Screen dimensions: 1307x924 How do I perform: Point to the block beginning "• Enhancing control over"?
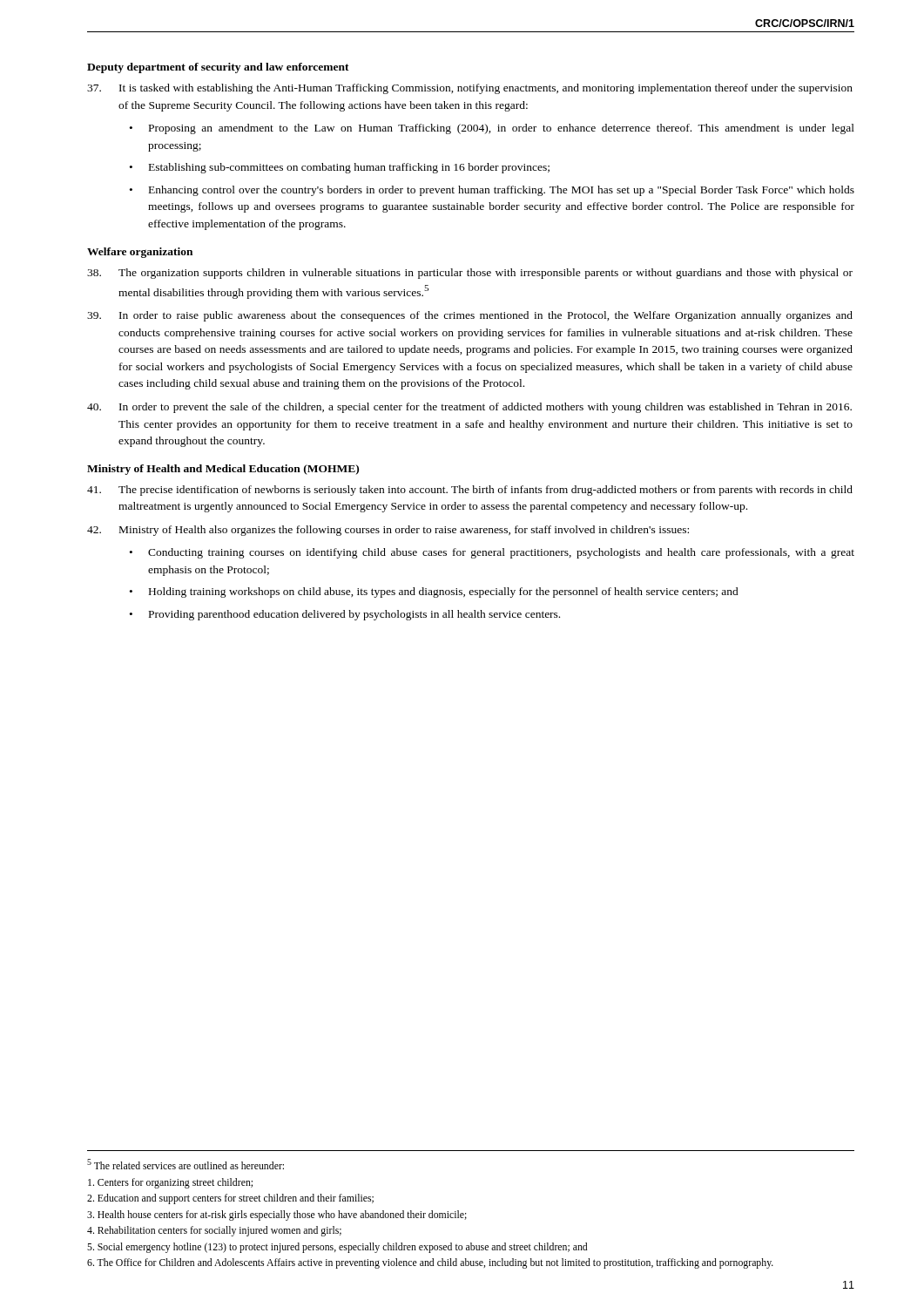click(492, 207)
